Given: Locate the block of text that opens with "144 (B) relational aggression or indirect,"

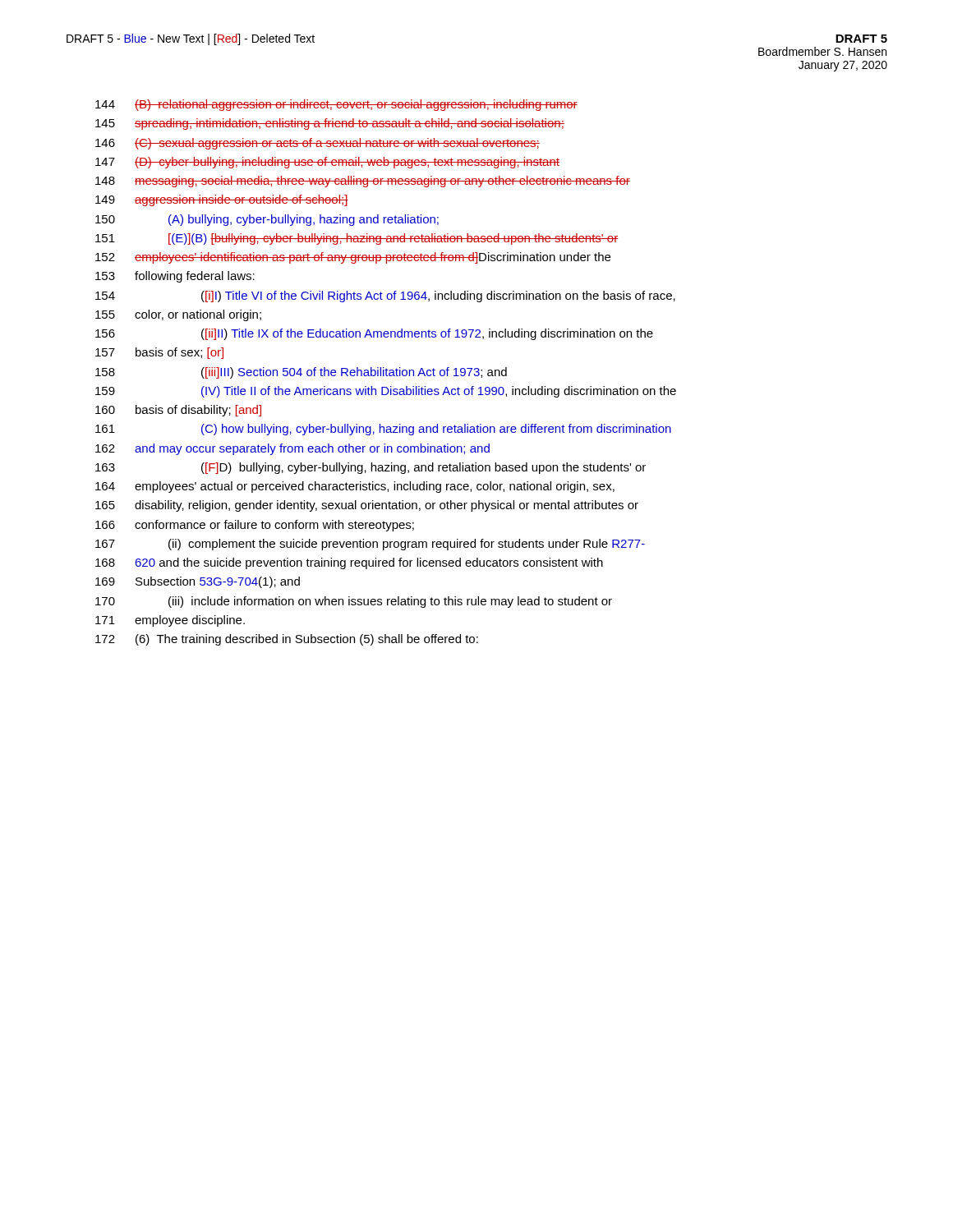Looking at the screenshot, I should (476, 104).
